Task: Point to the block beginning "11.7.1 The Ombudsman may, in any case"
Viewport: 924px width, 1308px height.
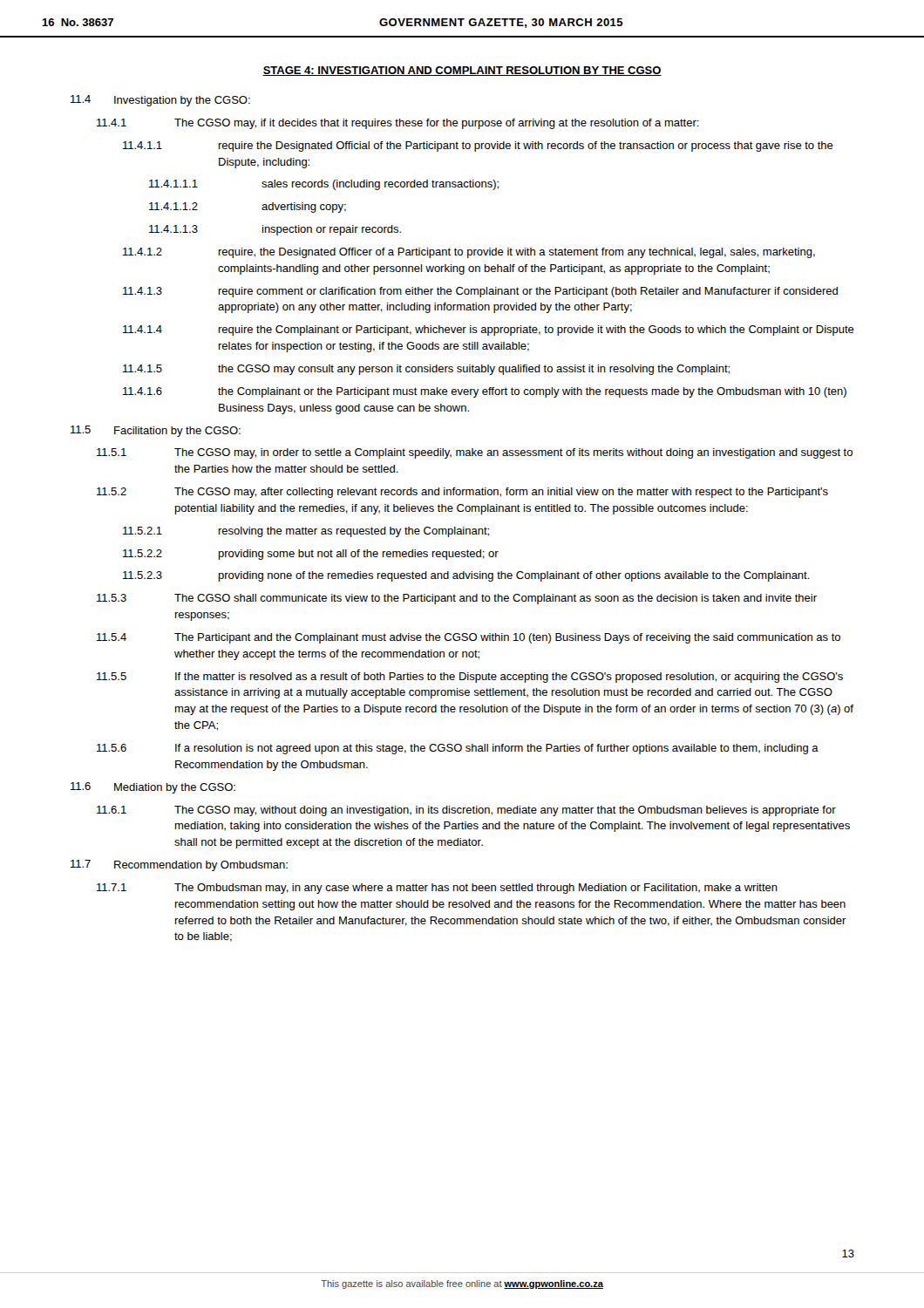Action: 475,913
